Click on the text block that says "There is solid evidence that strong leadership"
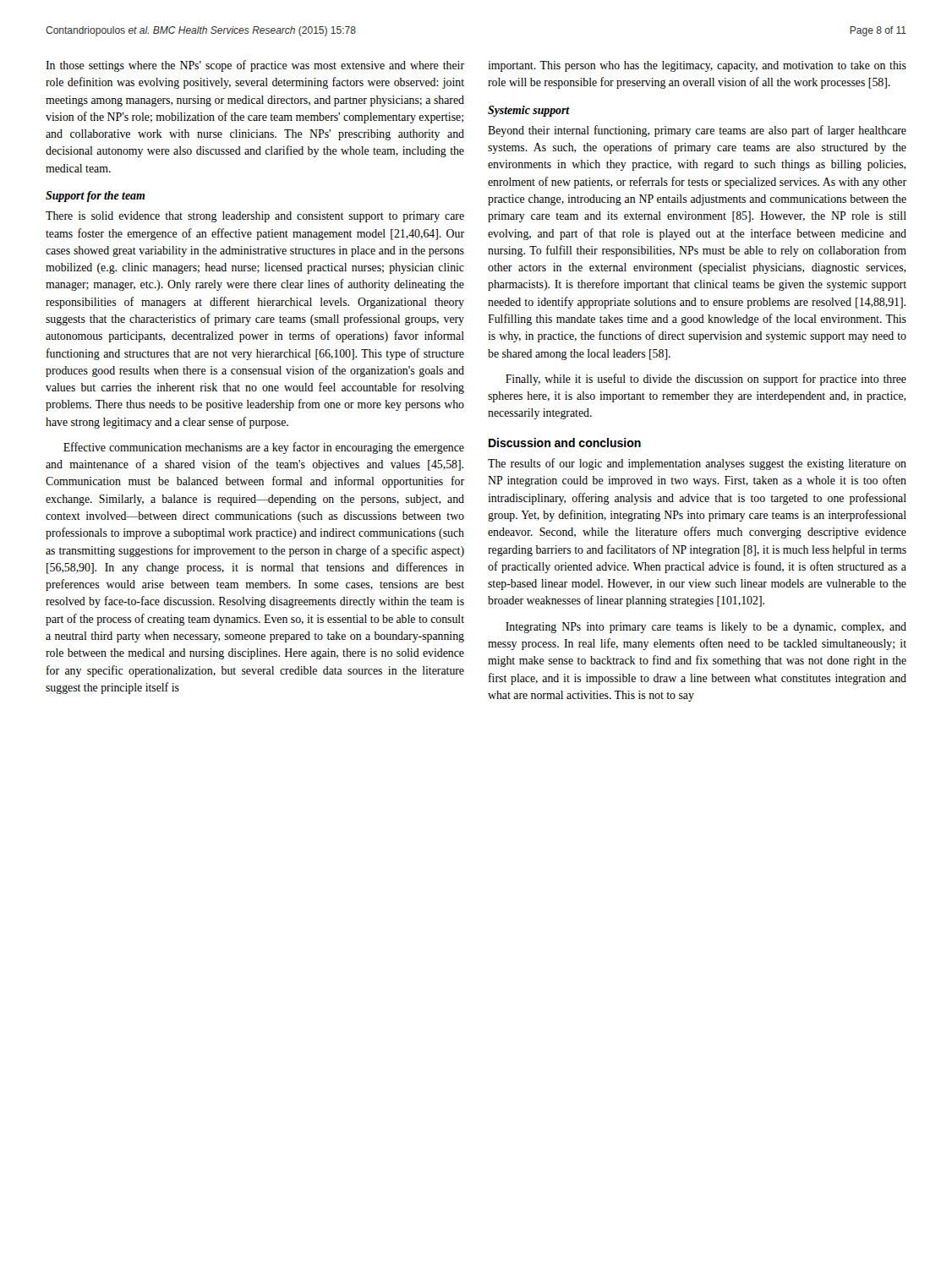The image size is (952, 1268). coord(255,452)
